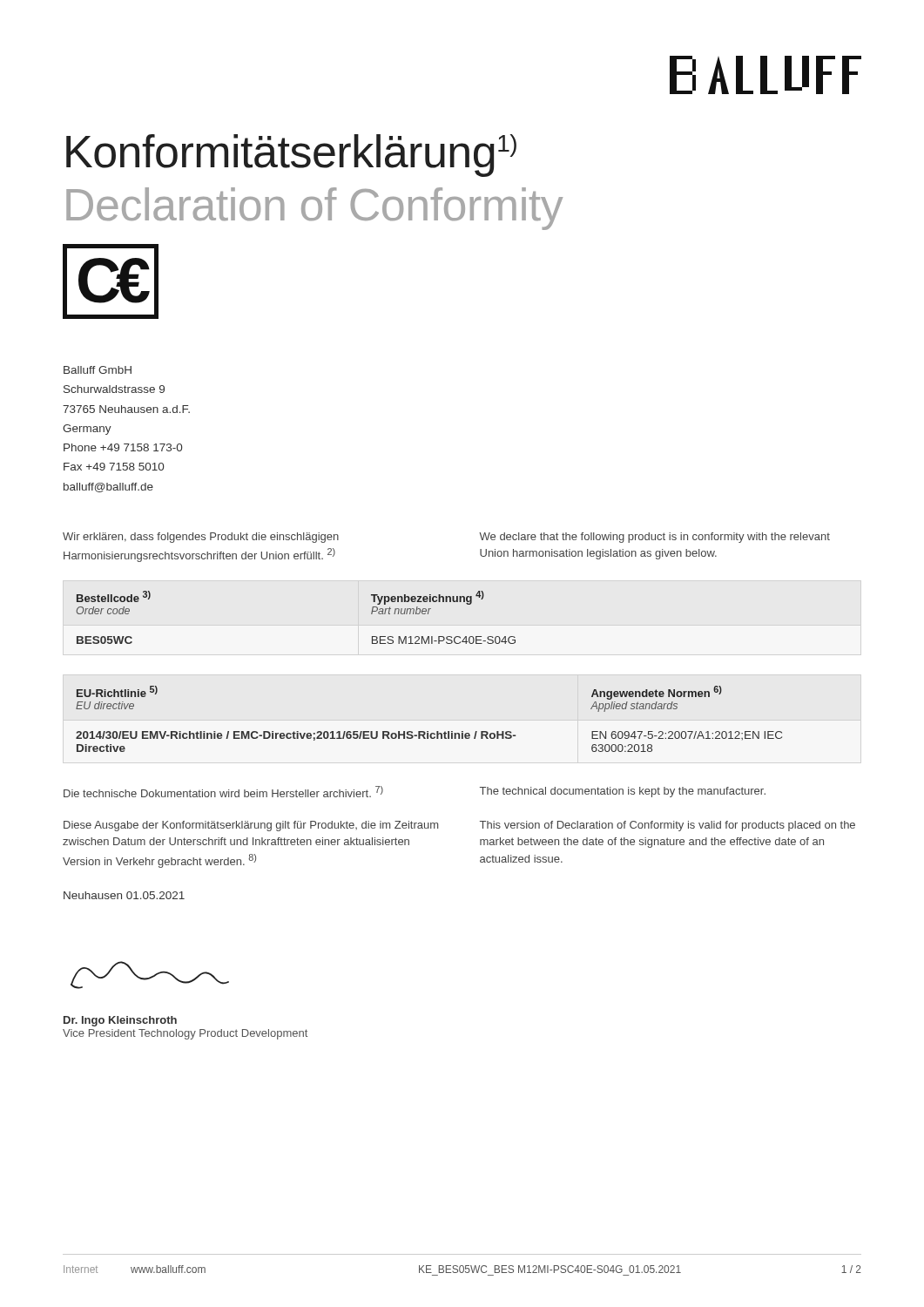Click on the table containing "Angewendete Normen 6)"
924x1307 pixels.
click(x=462, y=719)
